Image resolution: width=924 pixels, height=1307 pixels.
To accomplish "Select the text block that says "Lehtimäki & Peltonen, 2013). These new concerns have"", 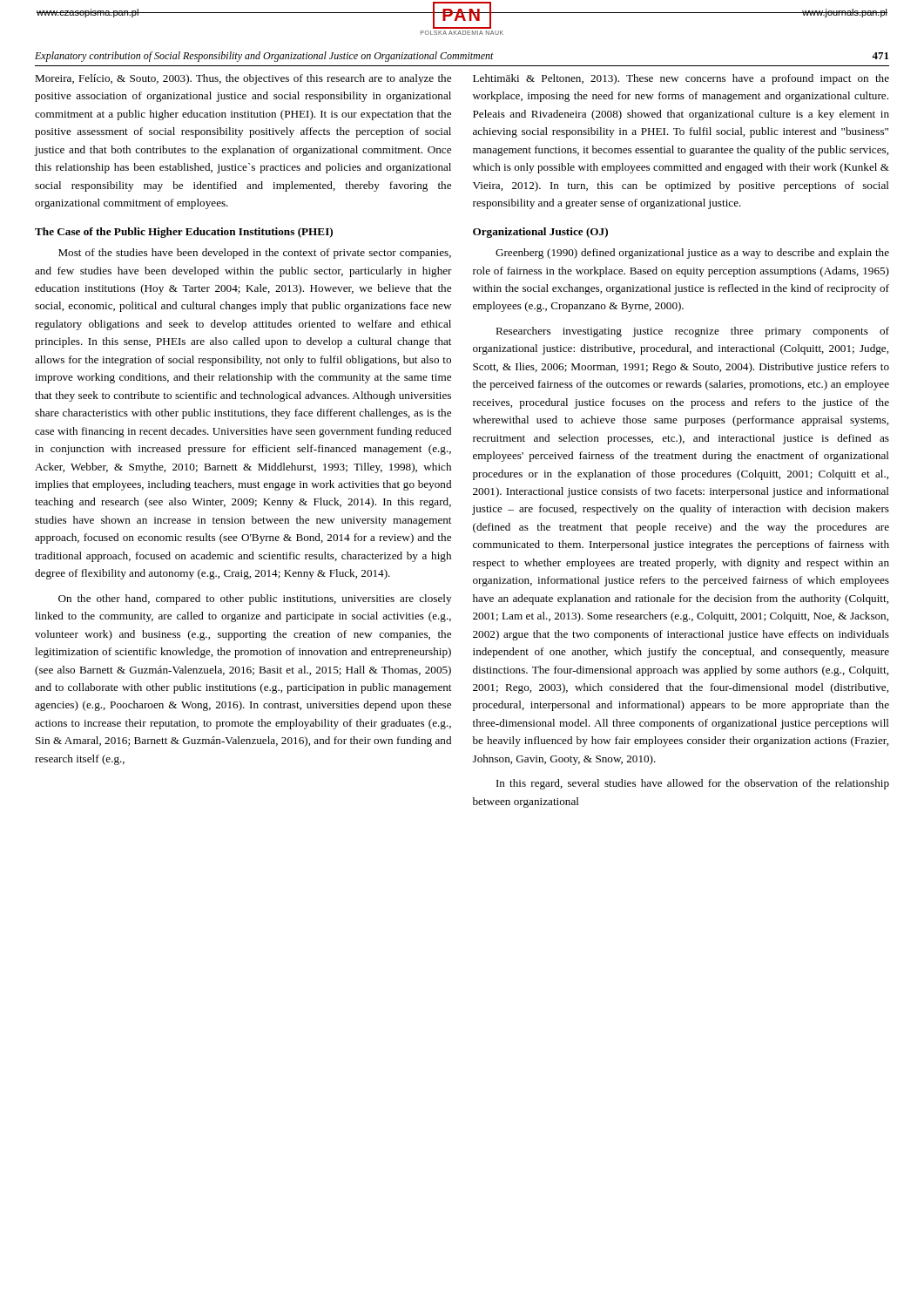I will click(x=681, y=141).
